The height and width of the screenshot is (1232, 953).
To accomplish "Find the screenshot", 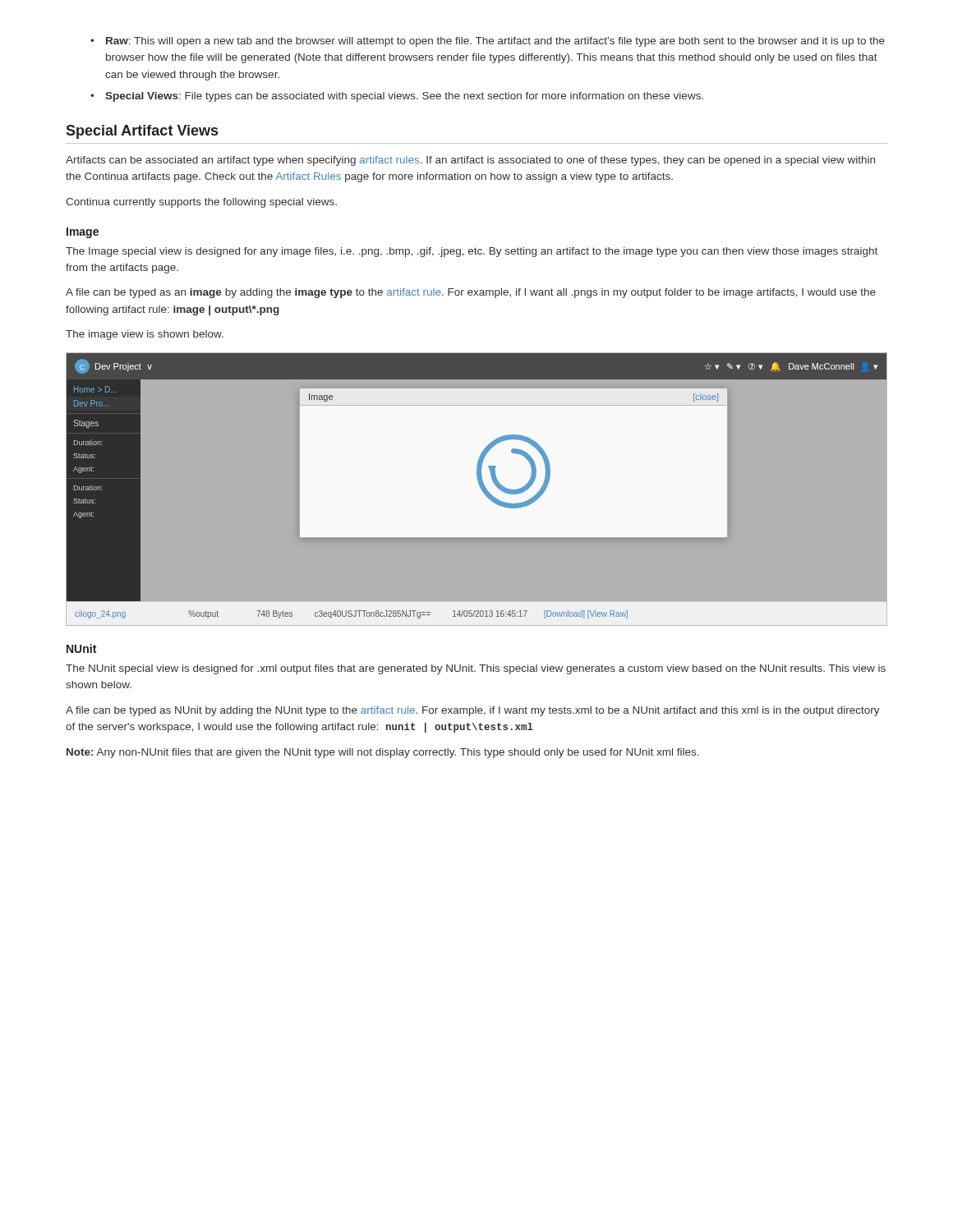I will tap(476, 489).
